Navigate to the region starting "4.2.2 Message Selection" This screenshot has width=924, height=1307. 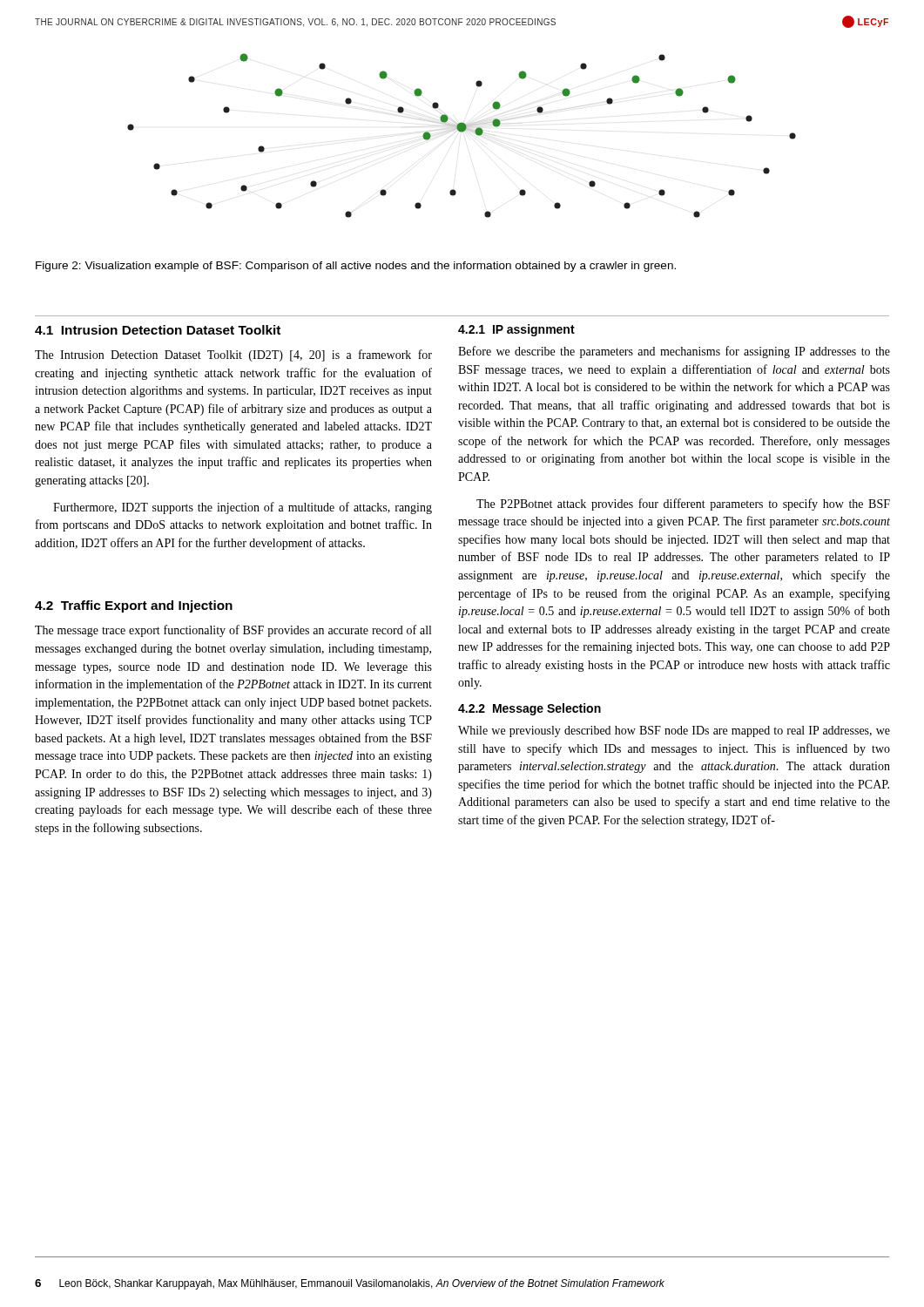pyautogui.click(x=530, y=708)
